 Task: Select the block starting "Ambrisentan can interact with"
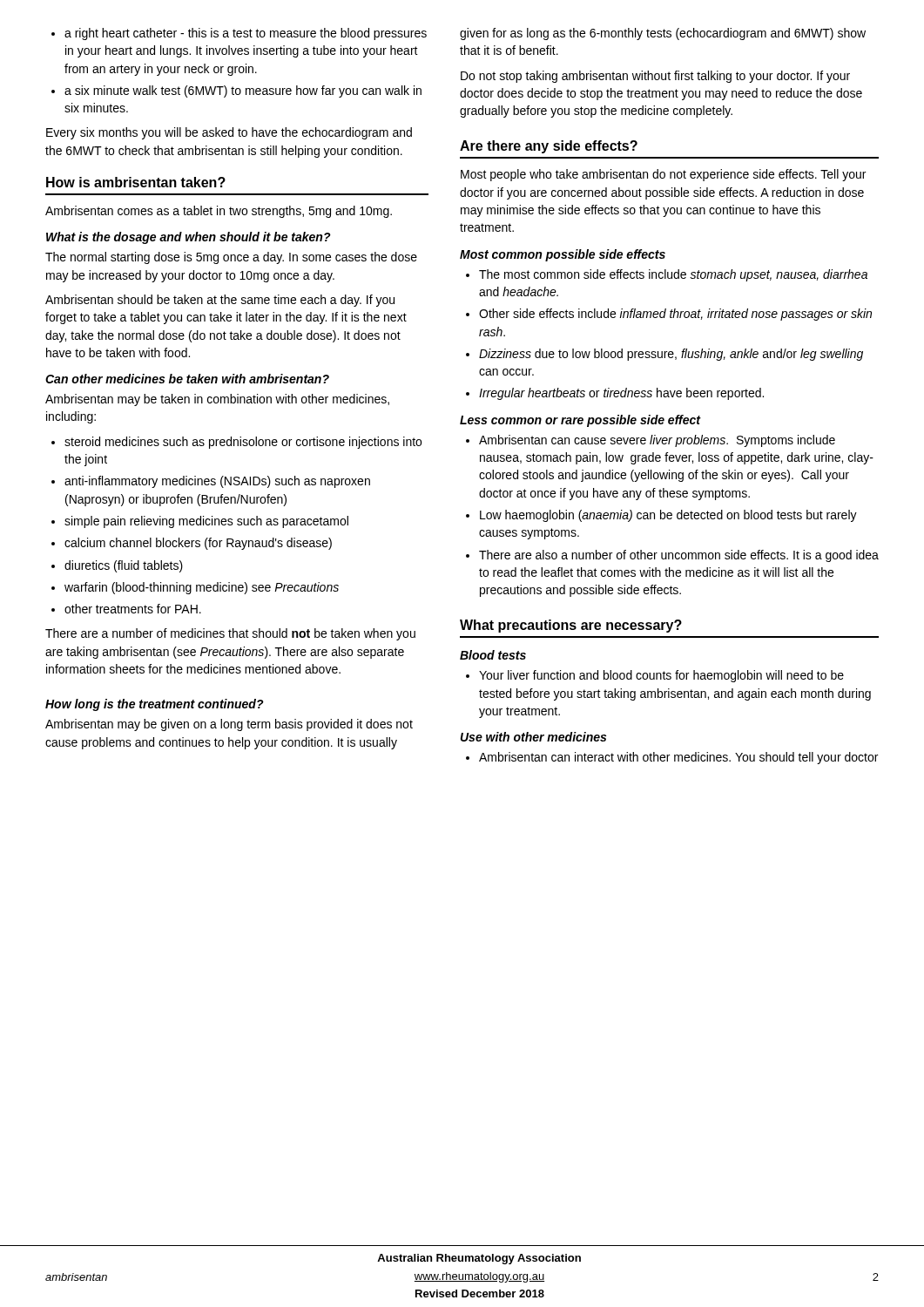(x=679, y=758)
